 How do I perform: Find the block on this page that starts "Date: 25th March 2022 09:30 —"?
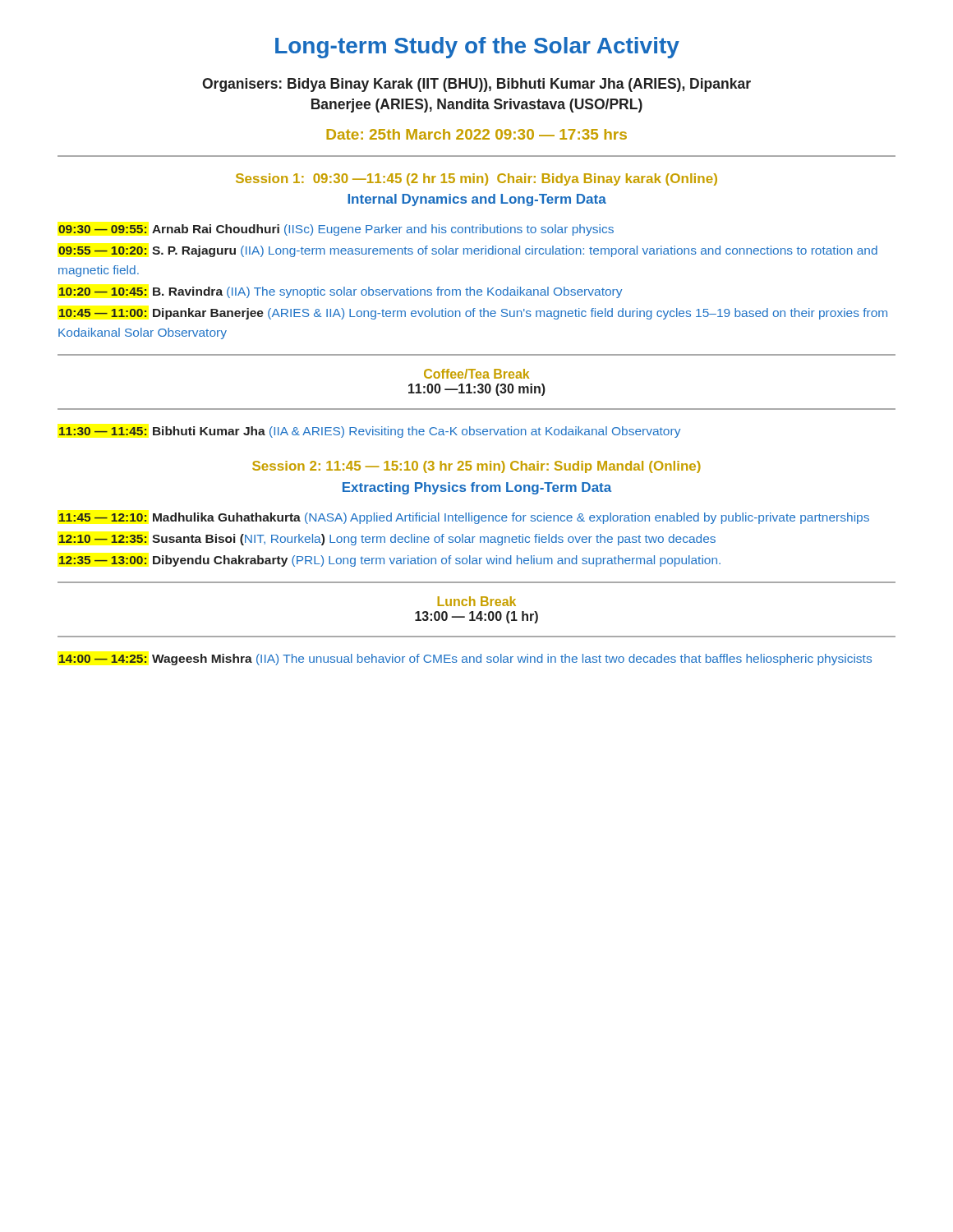click(x=476, y=134)
